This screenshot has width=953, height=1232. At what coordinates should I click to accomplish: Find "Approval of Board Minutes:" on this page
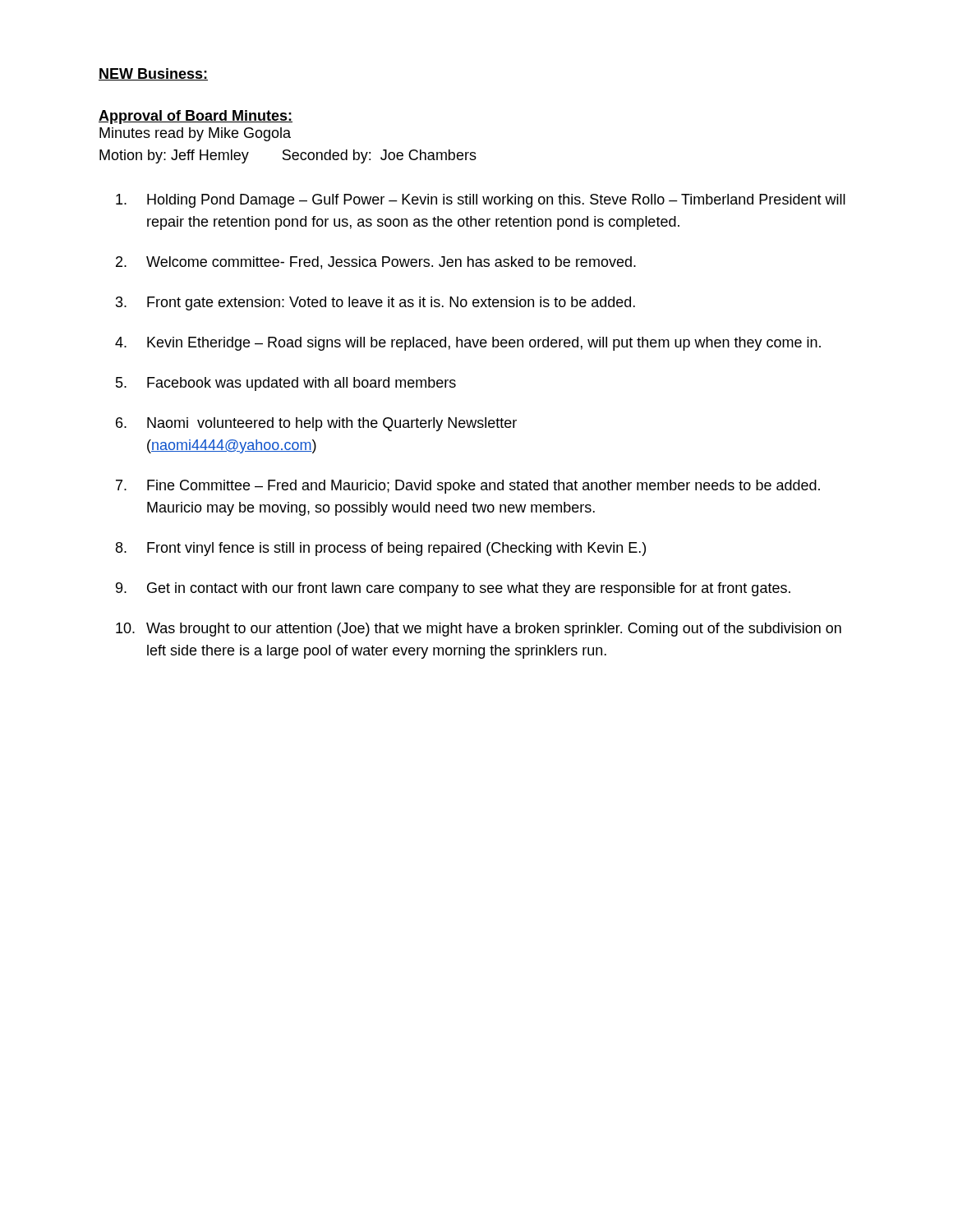(x=196, y=116)
